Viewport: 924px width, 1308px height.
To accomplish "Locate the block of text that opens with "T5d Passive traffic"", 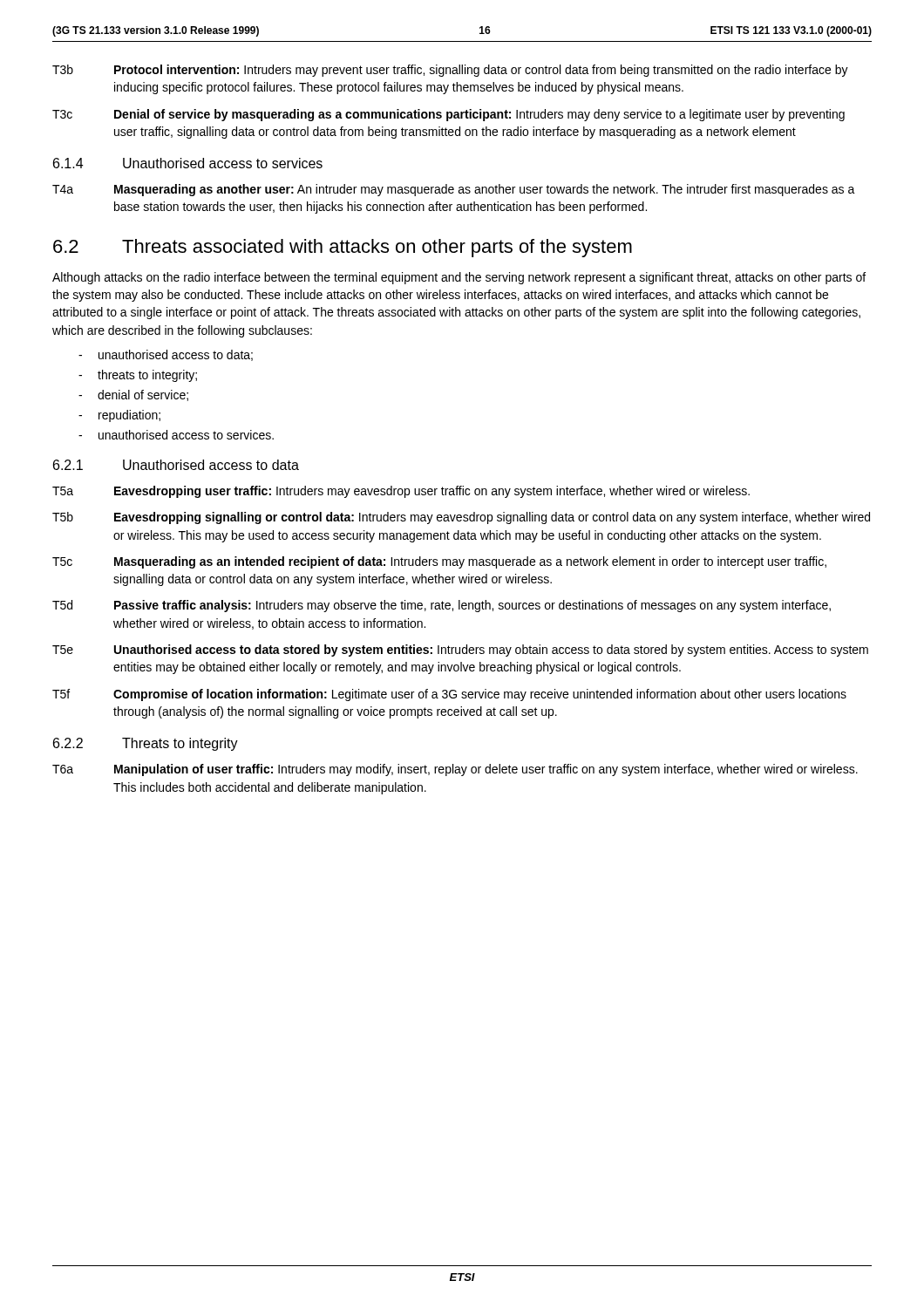I will point(462,615).
